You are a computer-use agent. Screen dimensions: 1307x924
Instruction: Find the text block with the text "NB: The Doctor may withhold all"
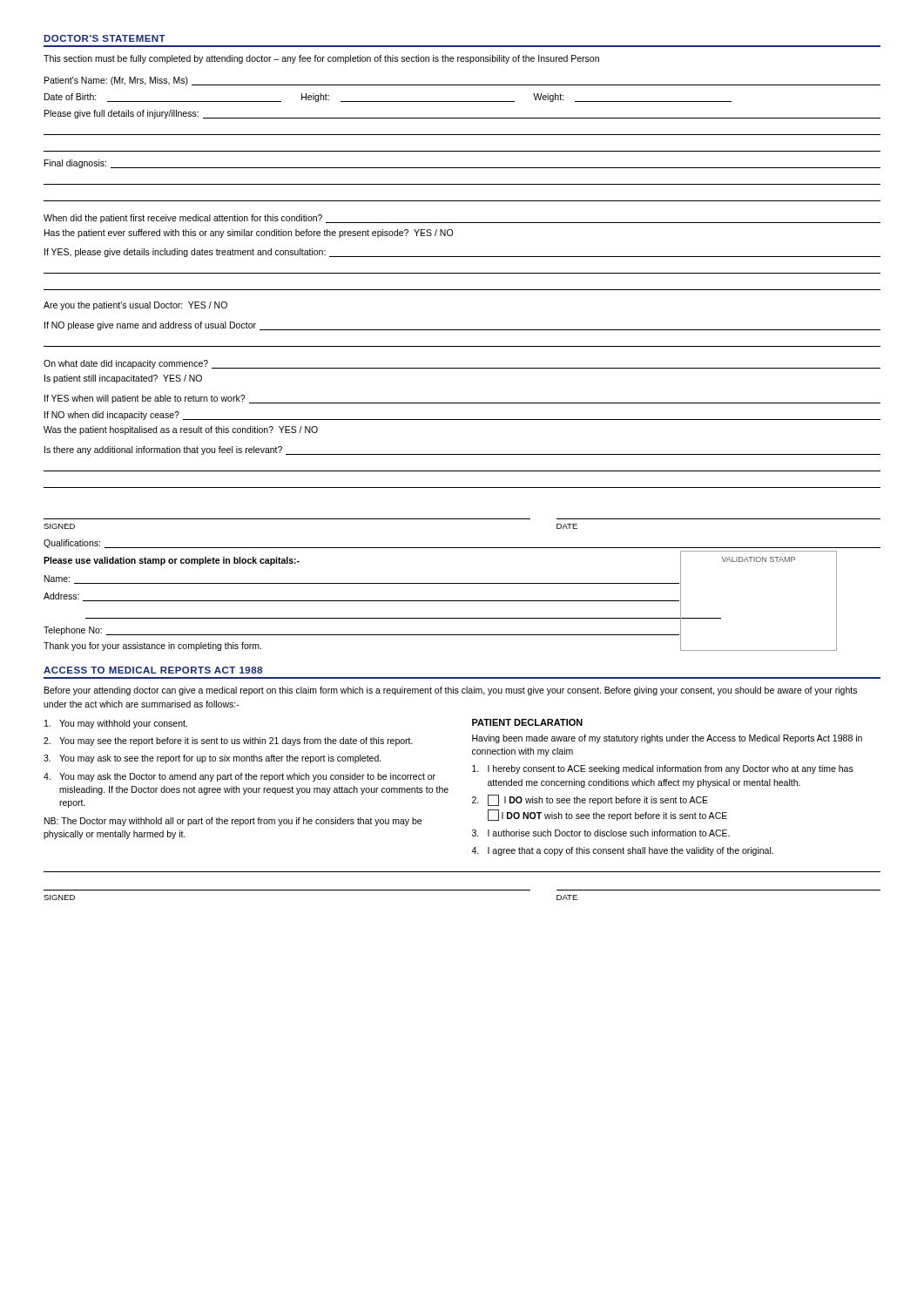248,828
